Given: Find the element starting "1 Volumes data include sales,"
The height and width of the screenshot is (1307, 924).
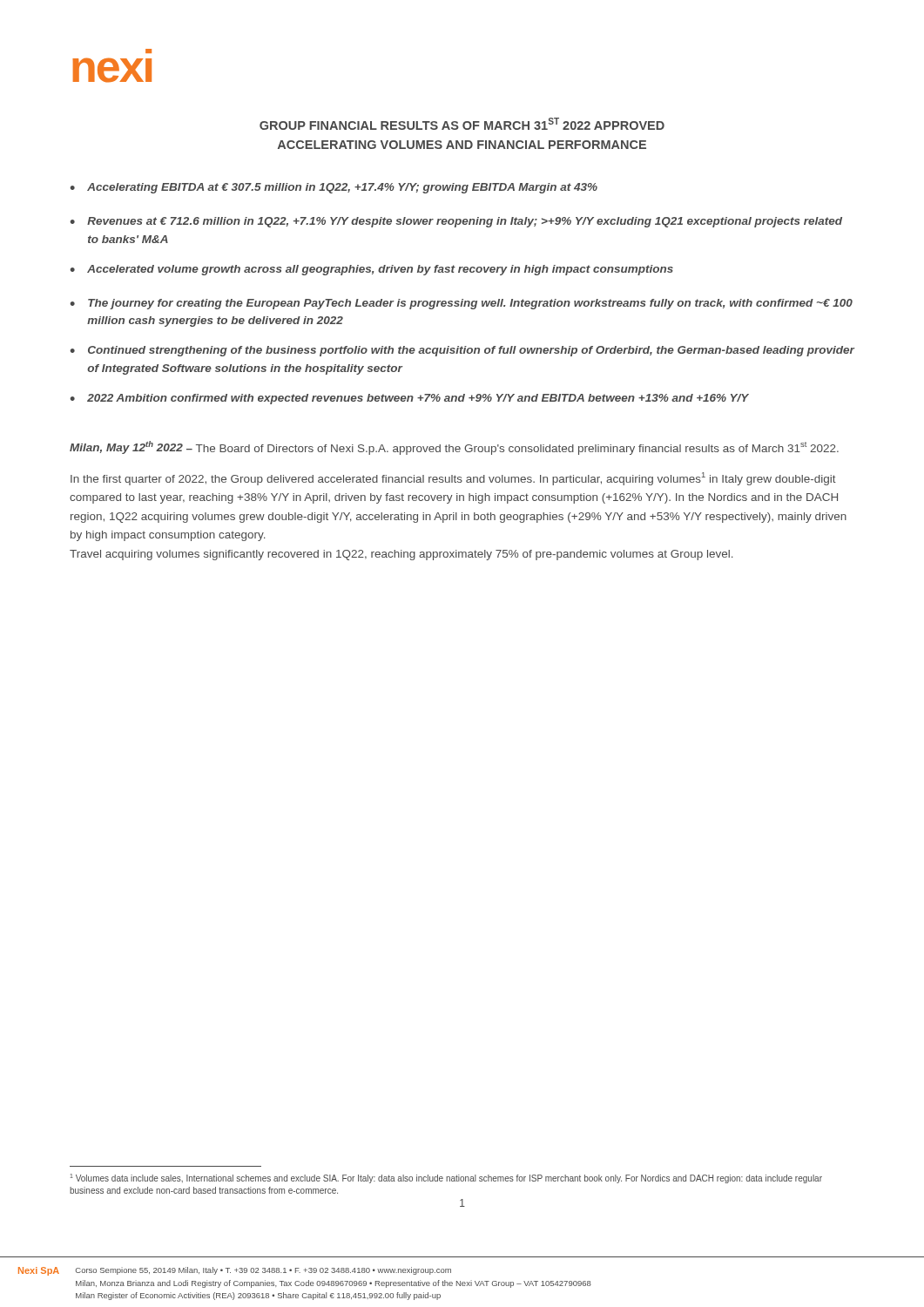Looking at the screenshot, I should 446,1184.
